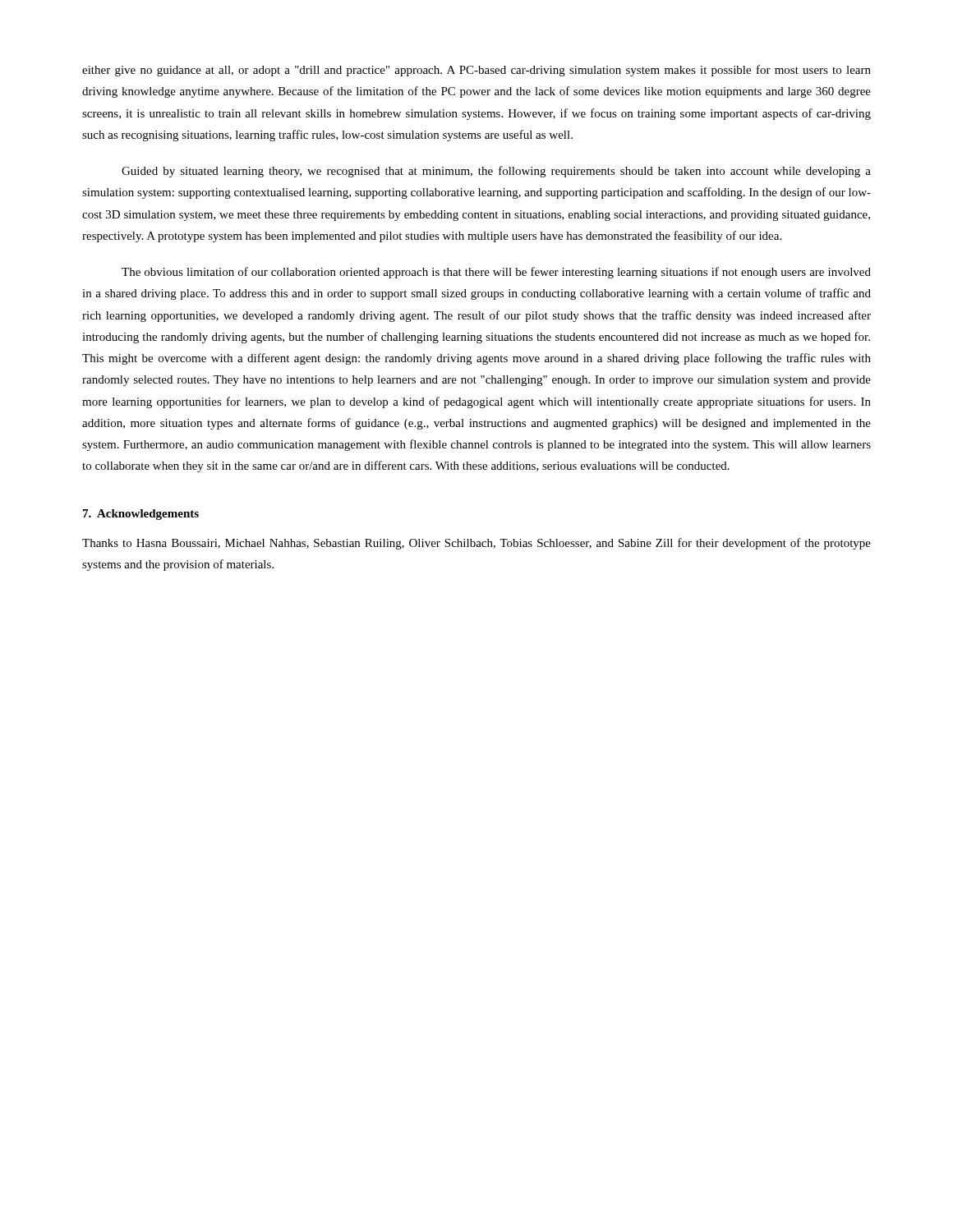Image resolution: width=953 pixels, height=1232 pixels.
Task: Click on the section header with the text "7. Acknowledgements"
Action: coord(141,513)
